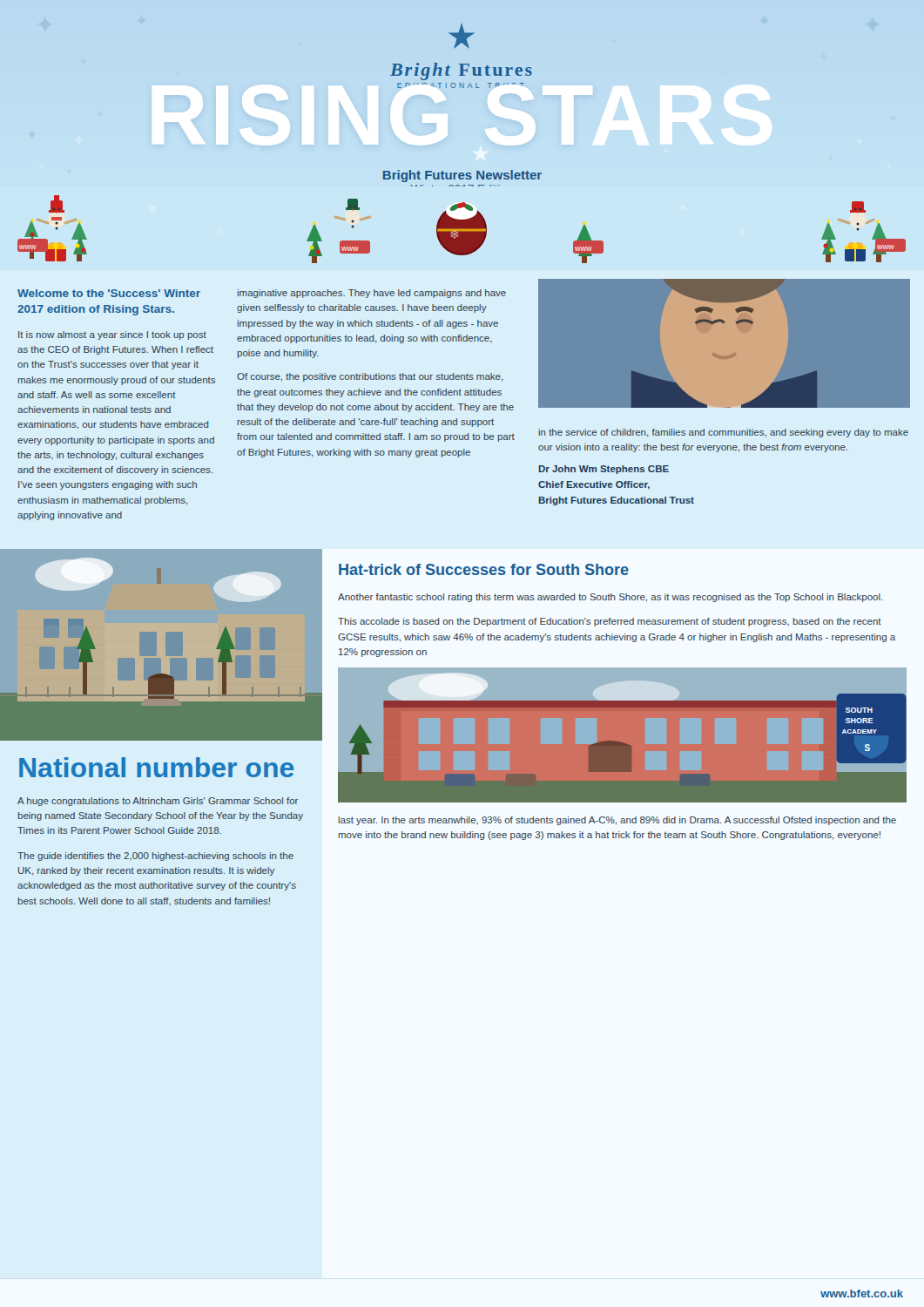The image size is (924, 1307).
Task: Point to the block beginning "imaginative approaches. They have led campaigns and have"
Action: (x=376, y=373)
